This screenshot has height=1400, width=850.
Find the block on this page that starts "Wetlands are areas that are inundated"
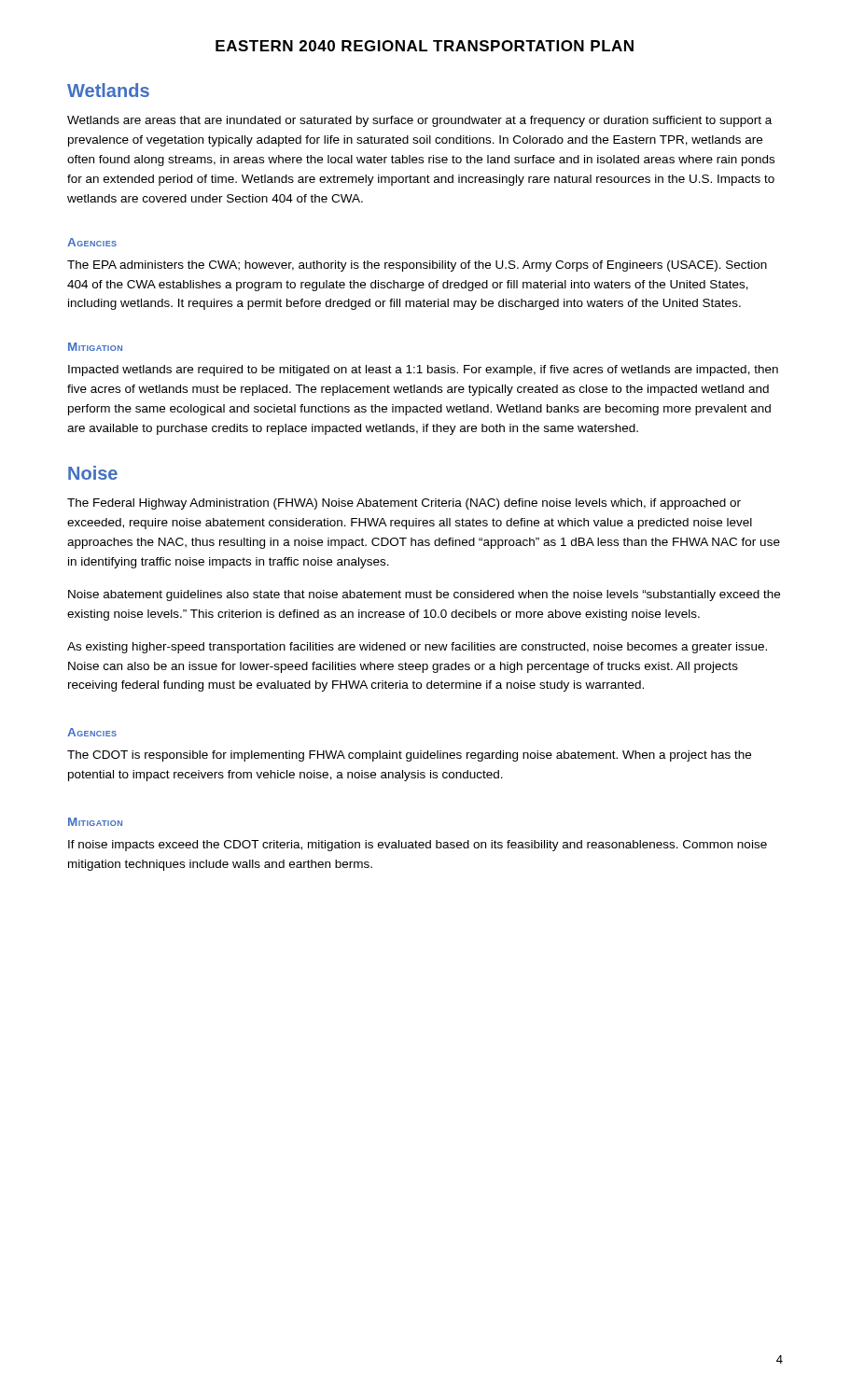(421, 159)
